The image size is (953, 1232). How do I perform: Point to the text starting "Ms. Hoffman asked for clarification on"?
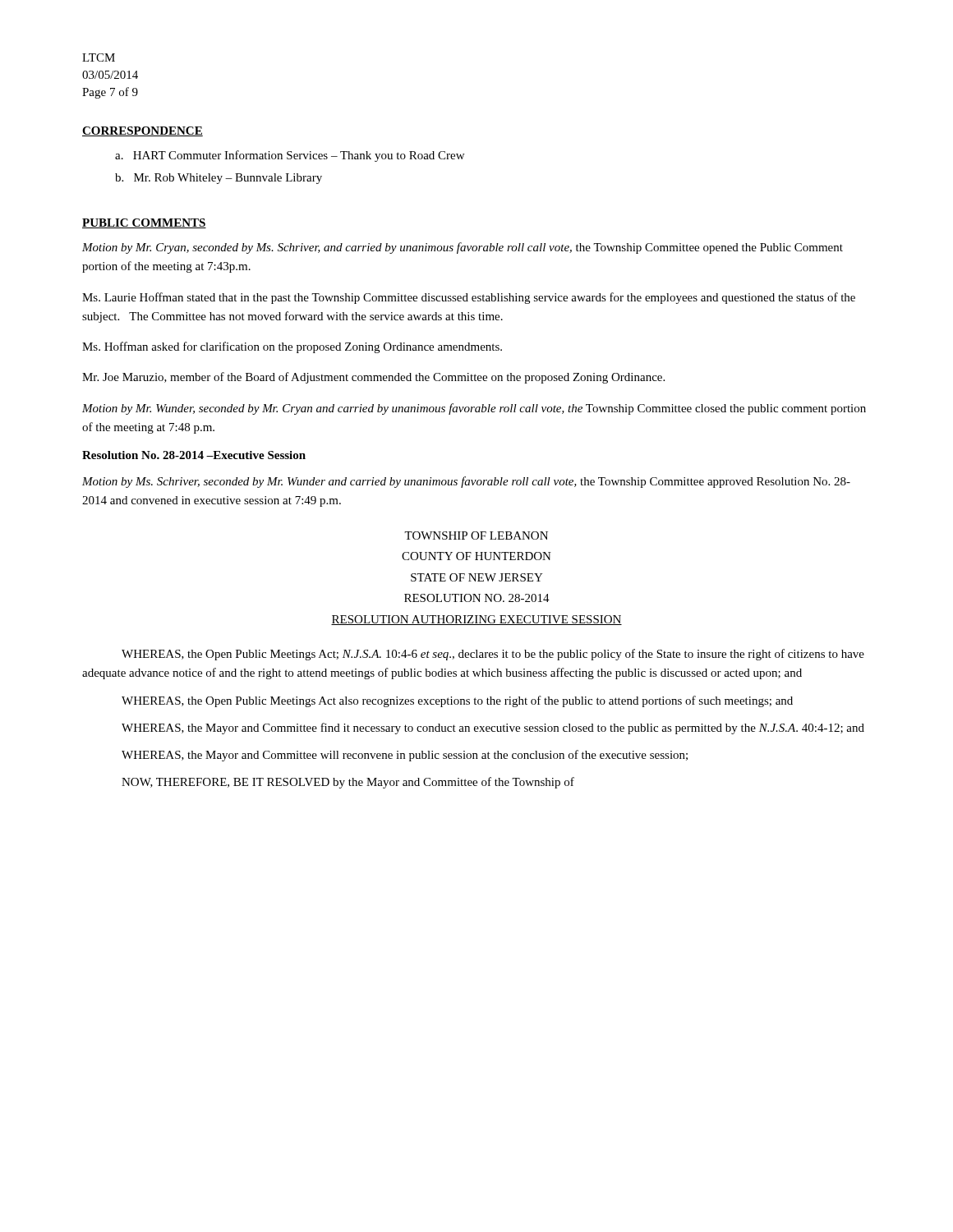tap(293, 347)
